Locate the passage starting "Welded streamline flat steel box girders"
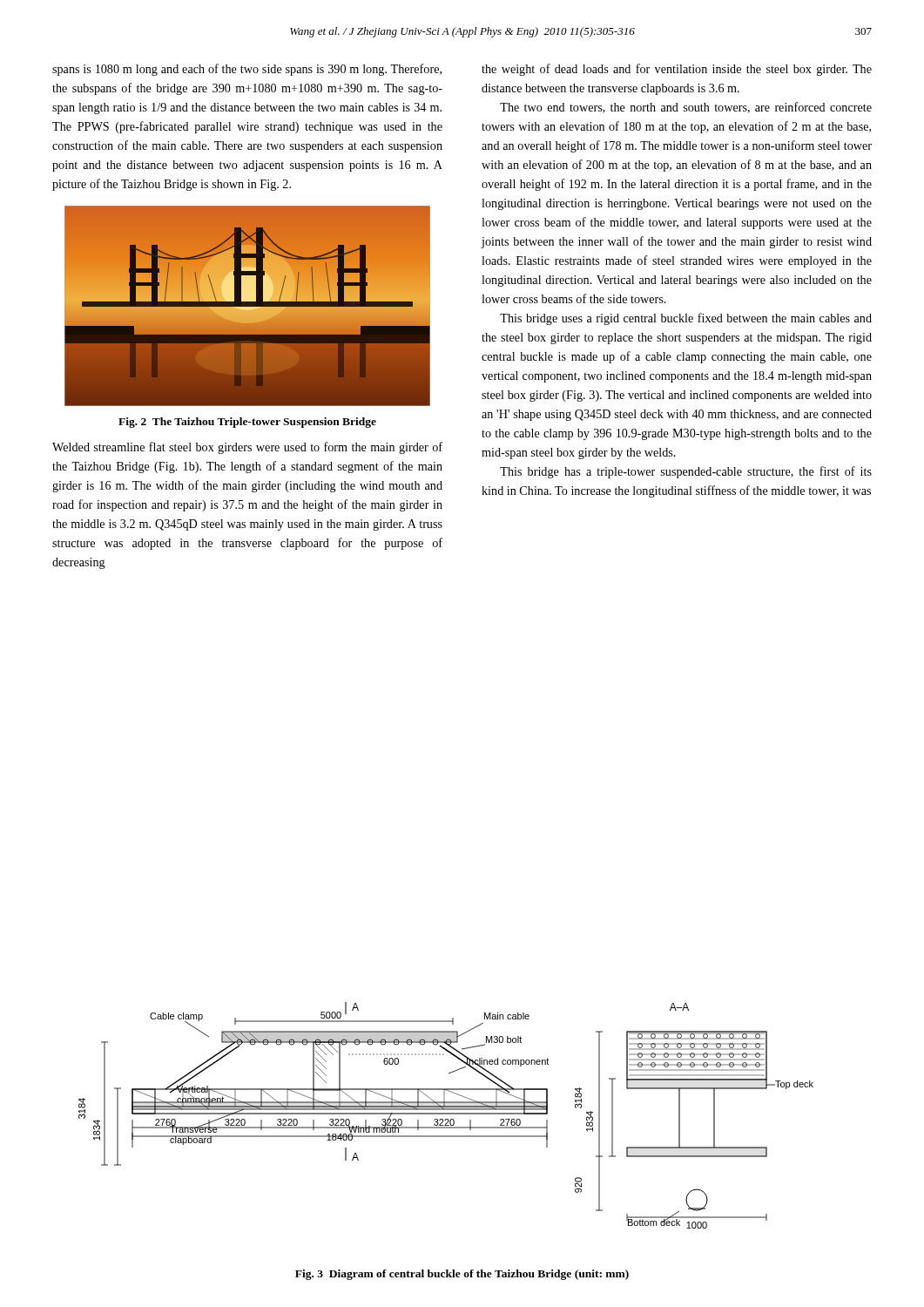Viewport: 924px width, 1307px height. coord(247,505)
